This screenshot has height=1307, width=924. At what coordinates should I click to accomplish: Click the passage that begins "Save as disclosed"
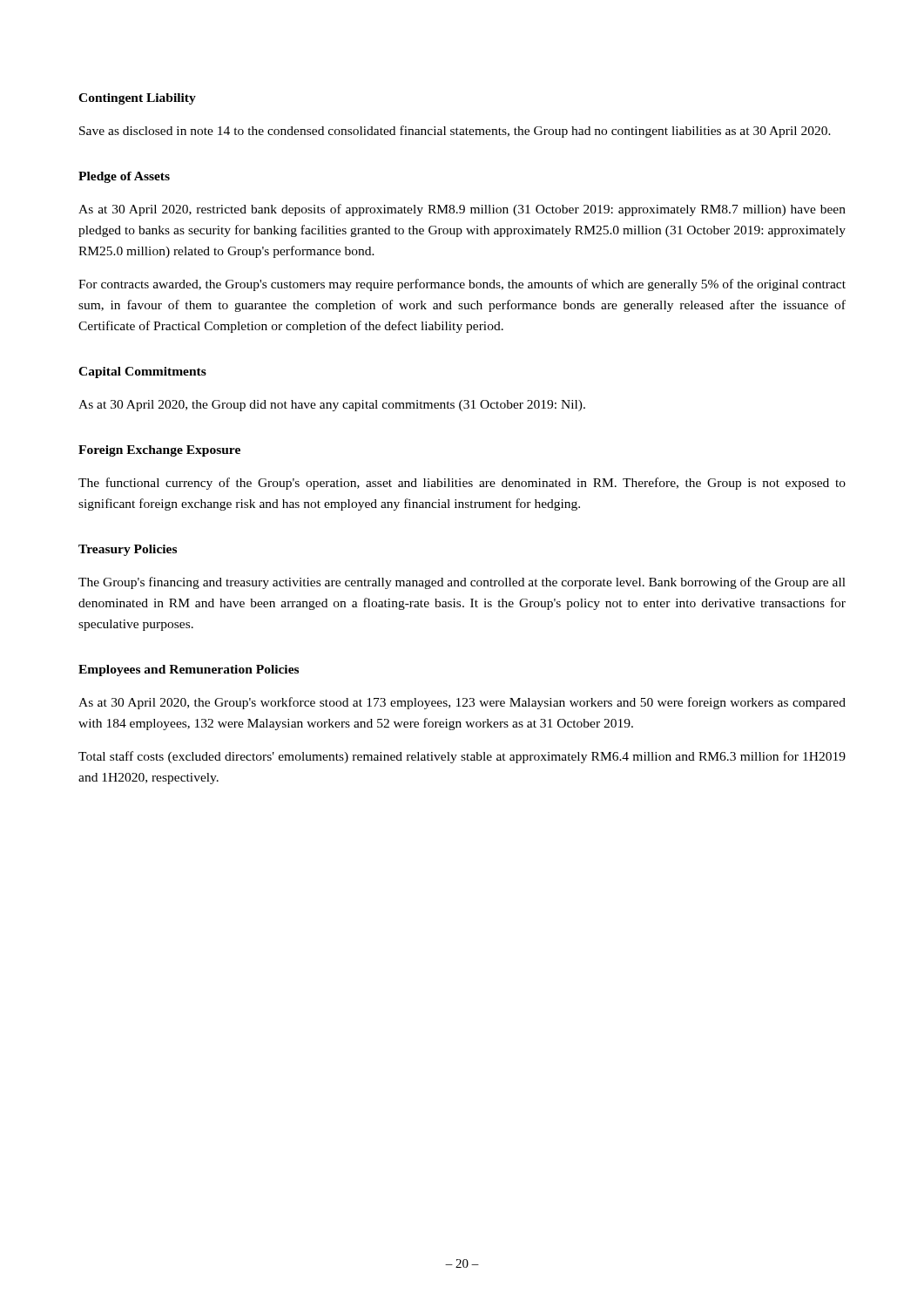[x=455, y=130]
